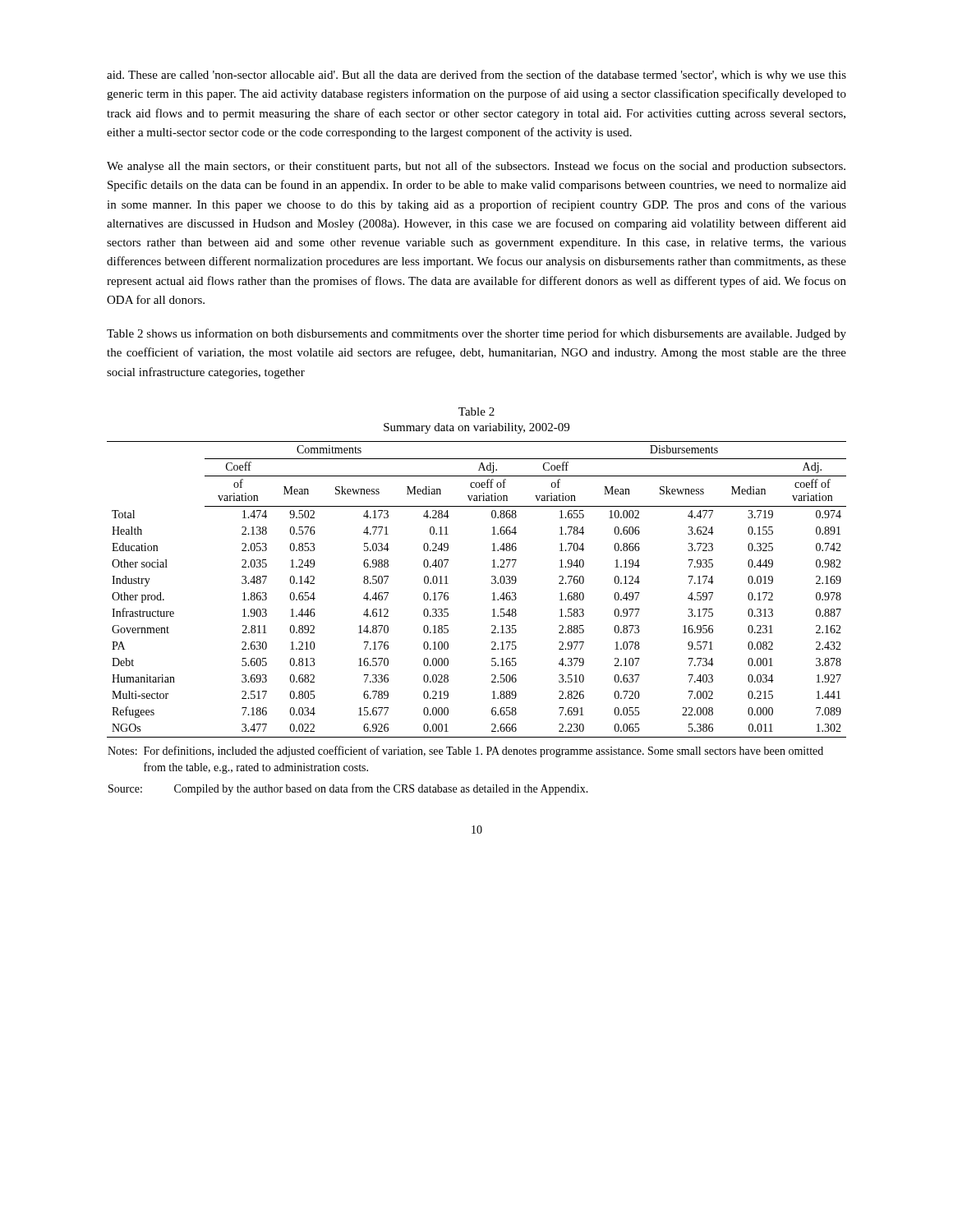Select a table

pyautogui.click(x=476, y=589)
